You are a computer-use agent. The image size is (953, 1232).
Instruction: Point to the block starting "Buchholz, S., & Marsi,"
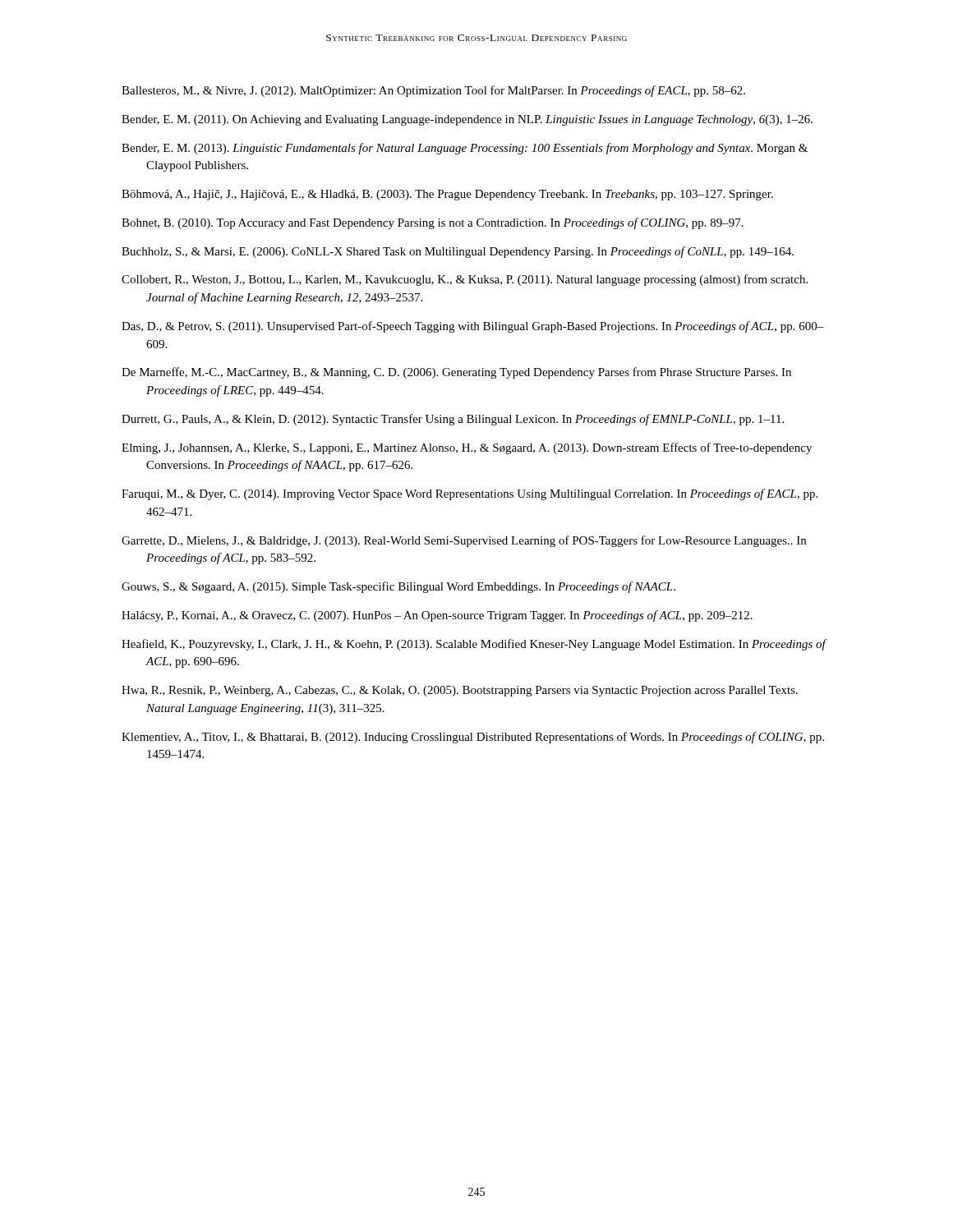tap(476, 252)
